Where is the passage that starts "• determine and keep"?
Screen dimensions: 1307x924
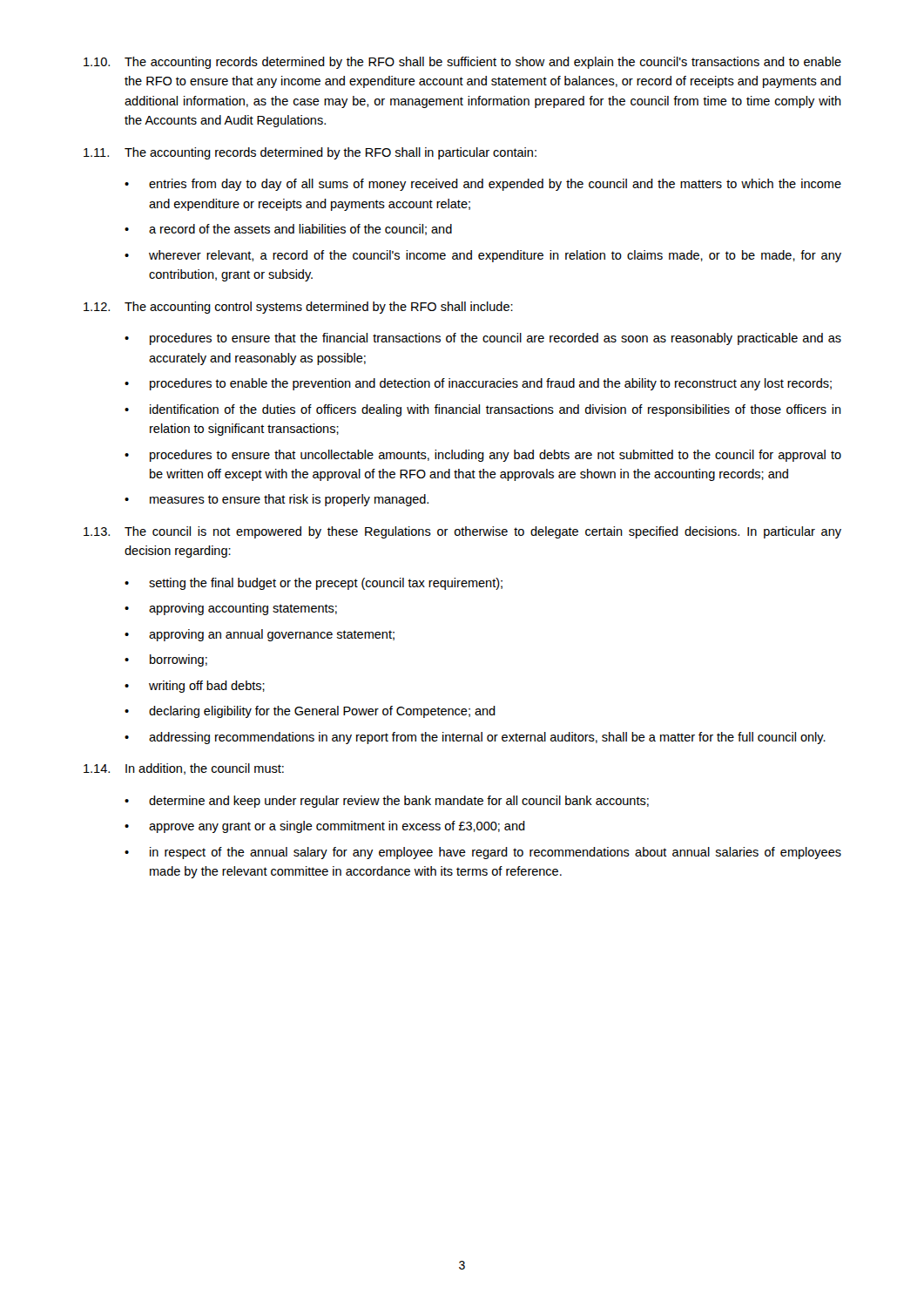pyautogui.click(x=483, y=801)
